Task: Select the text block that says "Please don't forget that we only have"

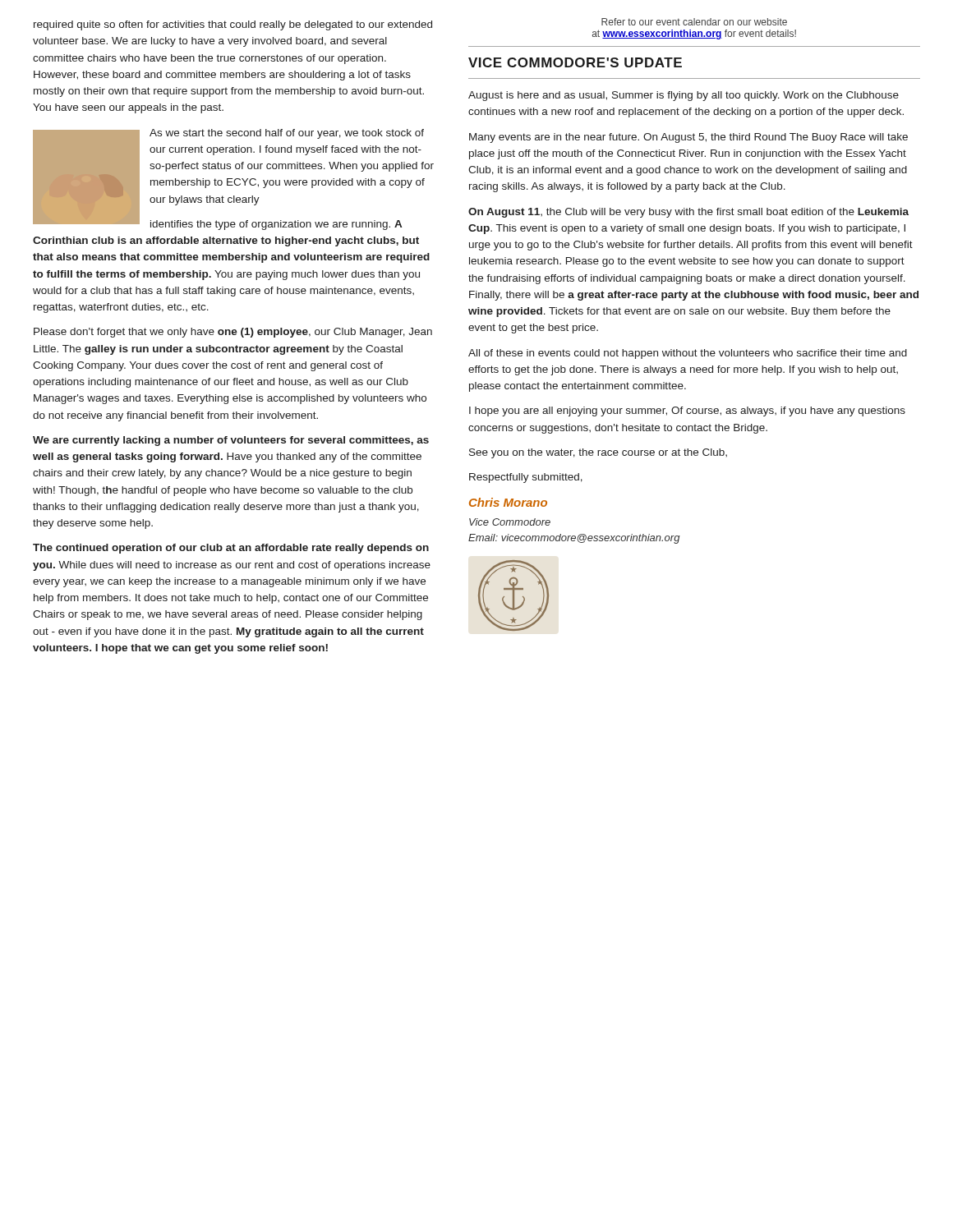Action: [234, 374]
